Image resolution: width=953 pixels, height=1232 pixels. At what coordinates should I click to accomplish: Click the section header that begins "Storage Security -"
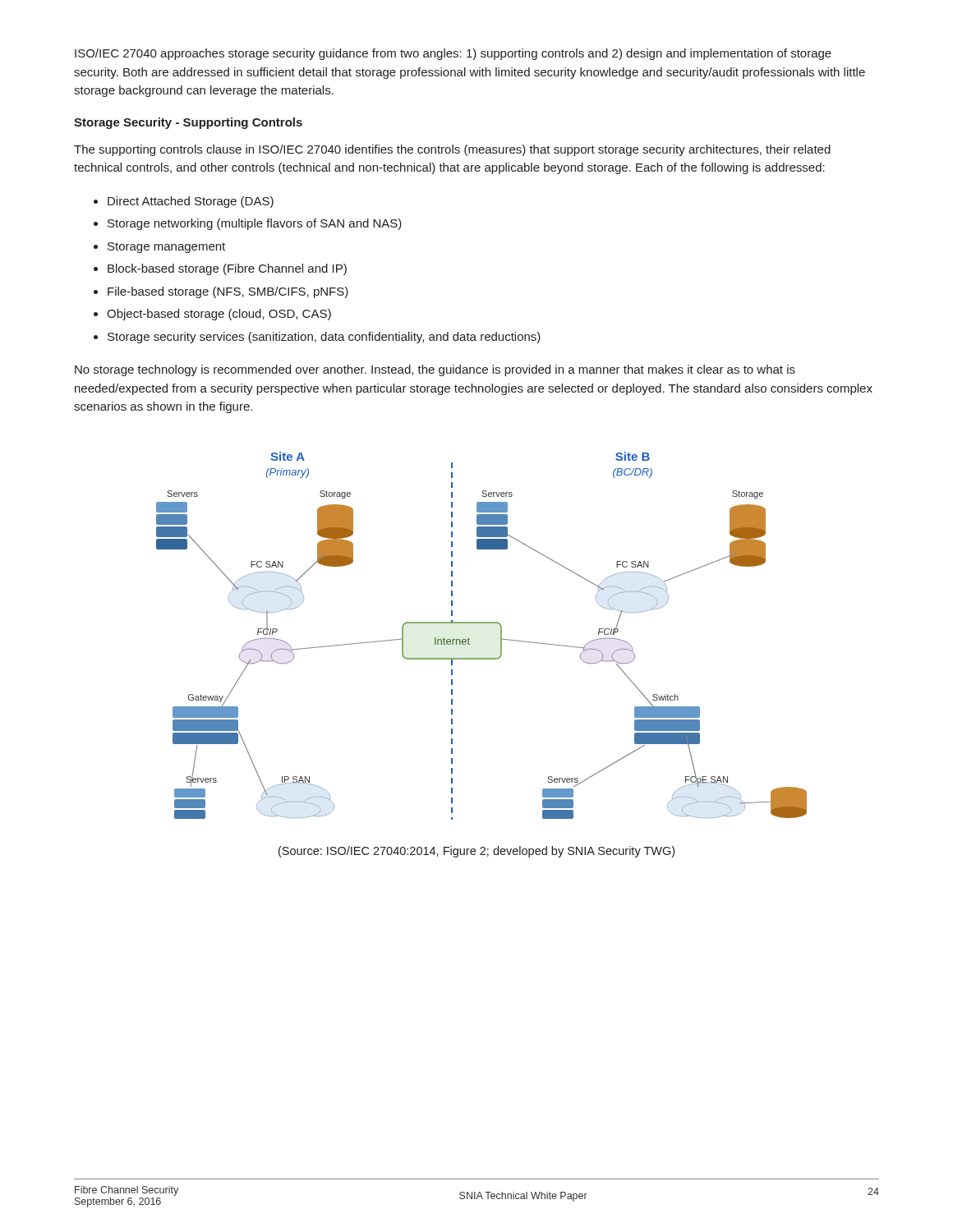tap(188, 122)
